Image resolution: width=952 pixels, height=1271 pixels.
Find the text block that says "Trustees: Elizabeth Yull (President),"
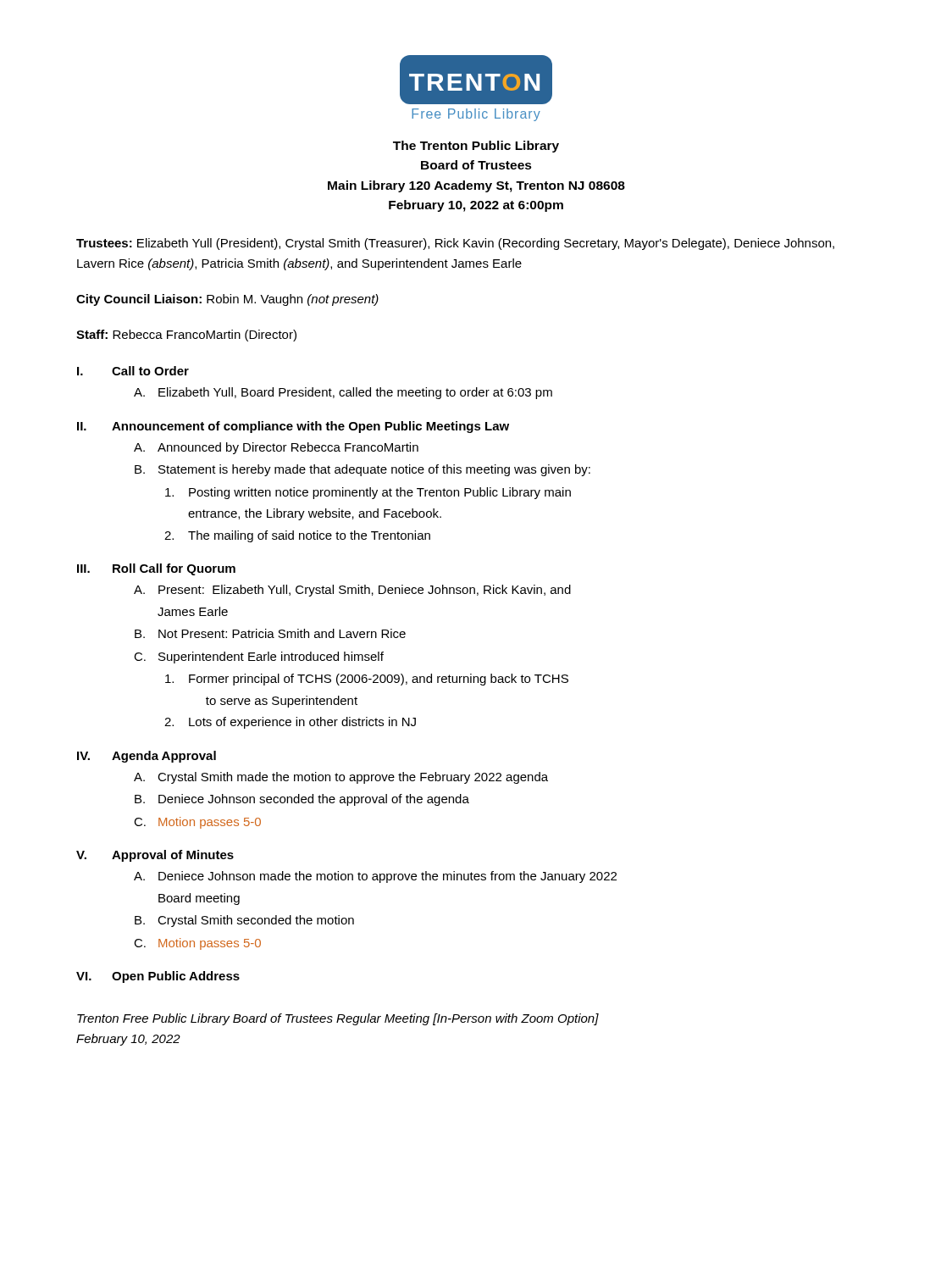point(456,253)
